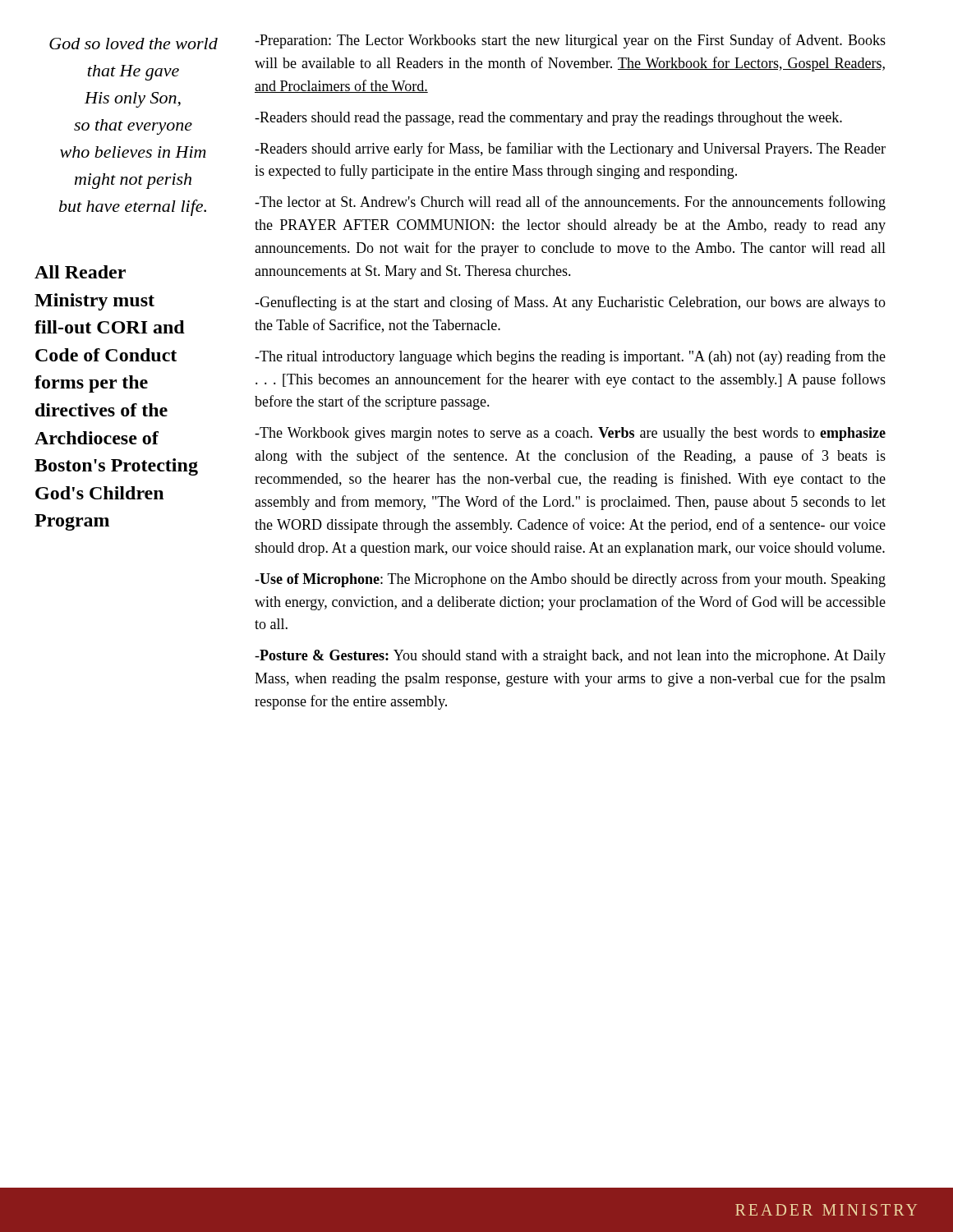Select the text block with the text "The Workbook gives"
The width and height of the screenshot is (953, 1232).
coord(570,491)
